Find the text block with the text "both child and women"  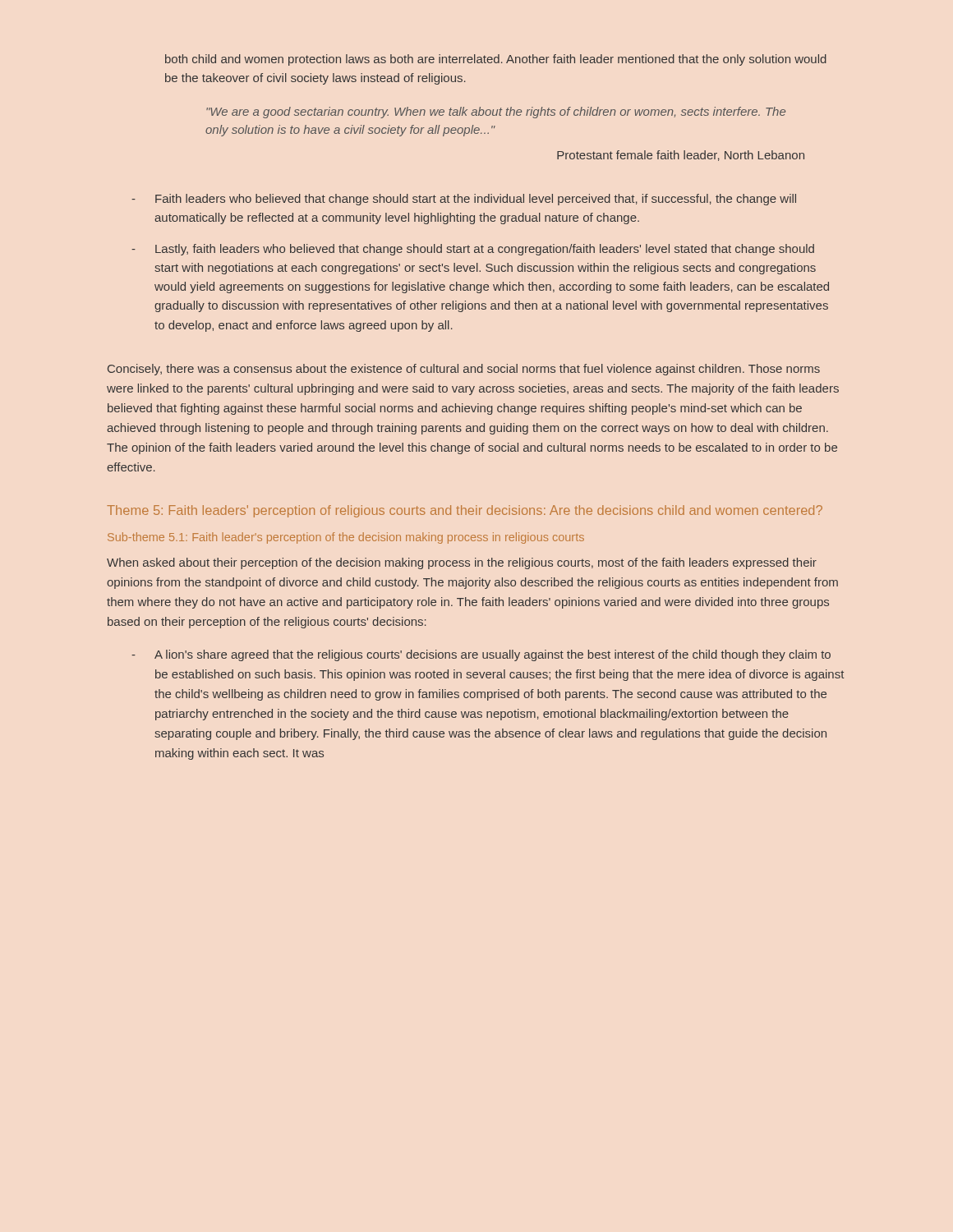point(496,68)
